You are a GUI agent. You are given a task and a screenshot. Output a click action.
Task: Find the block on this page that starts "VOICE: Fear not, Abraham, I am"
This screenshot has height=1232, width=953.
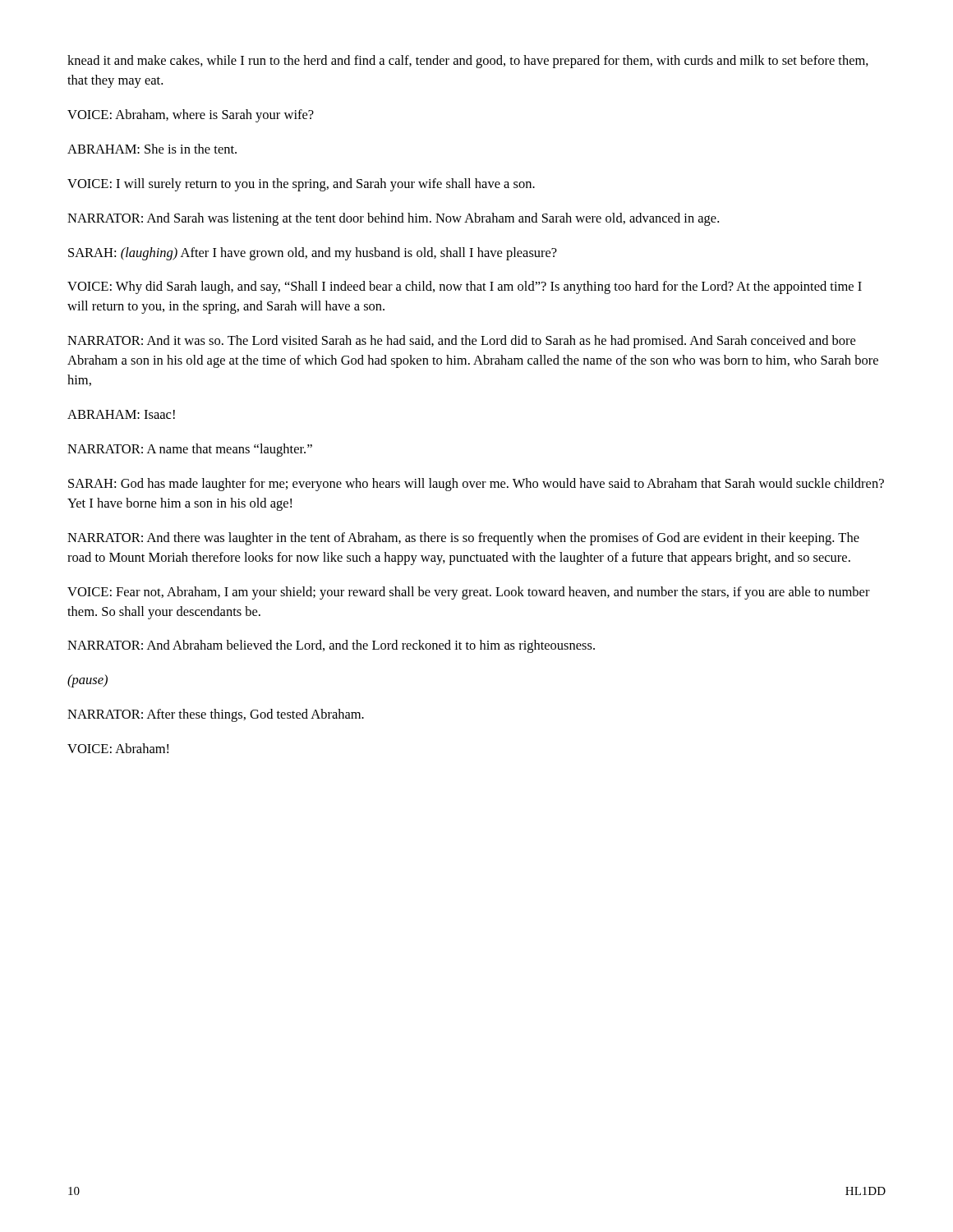click(x=468, y=601)
